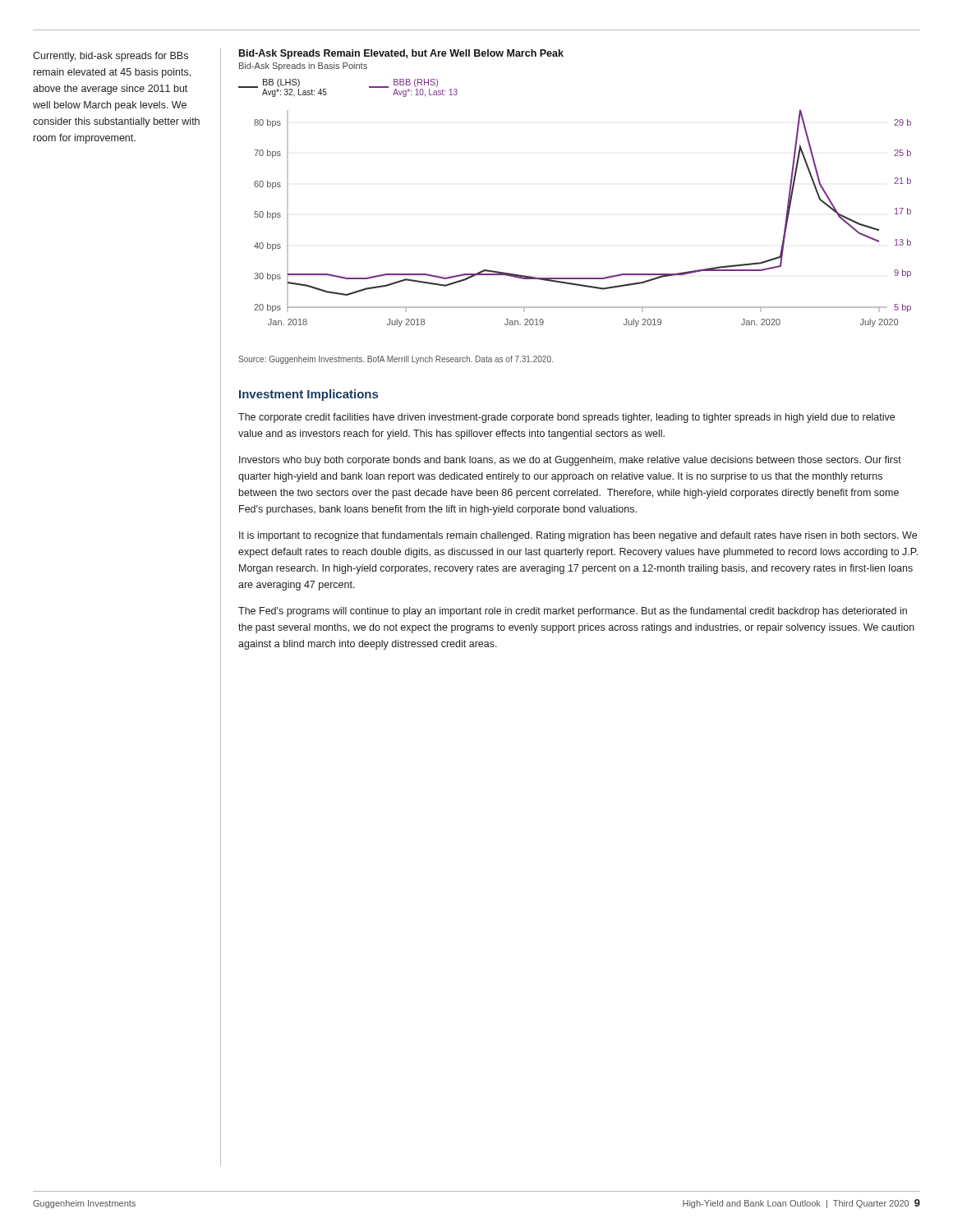Click on the line chart

pos(579,227)
